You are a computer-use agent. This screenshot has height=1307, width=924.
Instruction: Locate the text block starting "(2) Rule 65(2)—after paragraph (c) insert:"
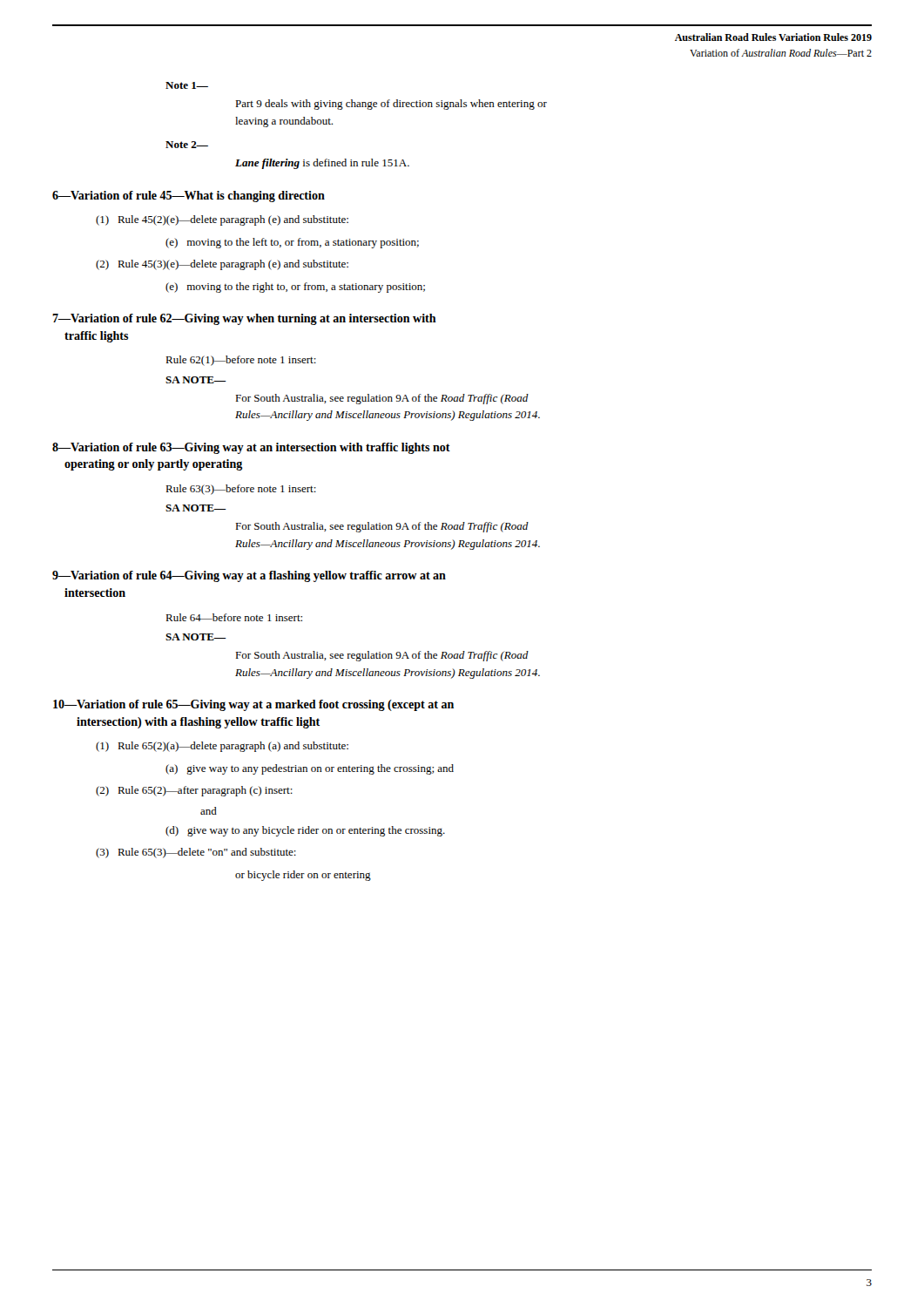pyautogui.click(x=194, y=790)
